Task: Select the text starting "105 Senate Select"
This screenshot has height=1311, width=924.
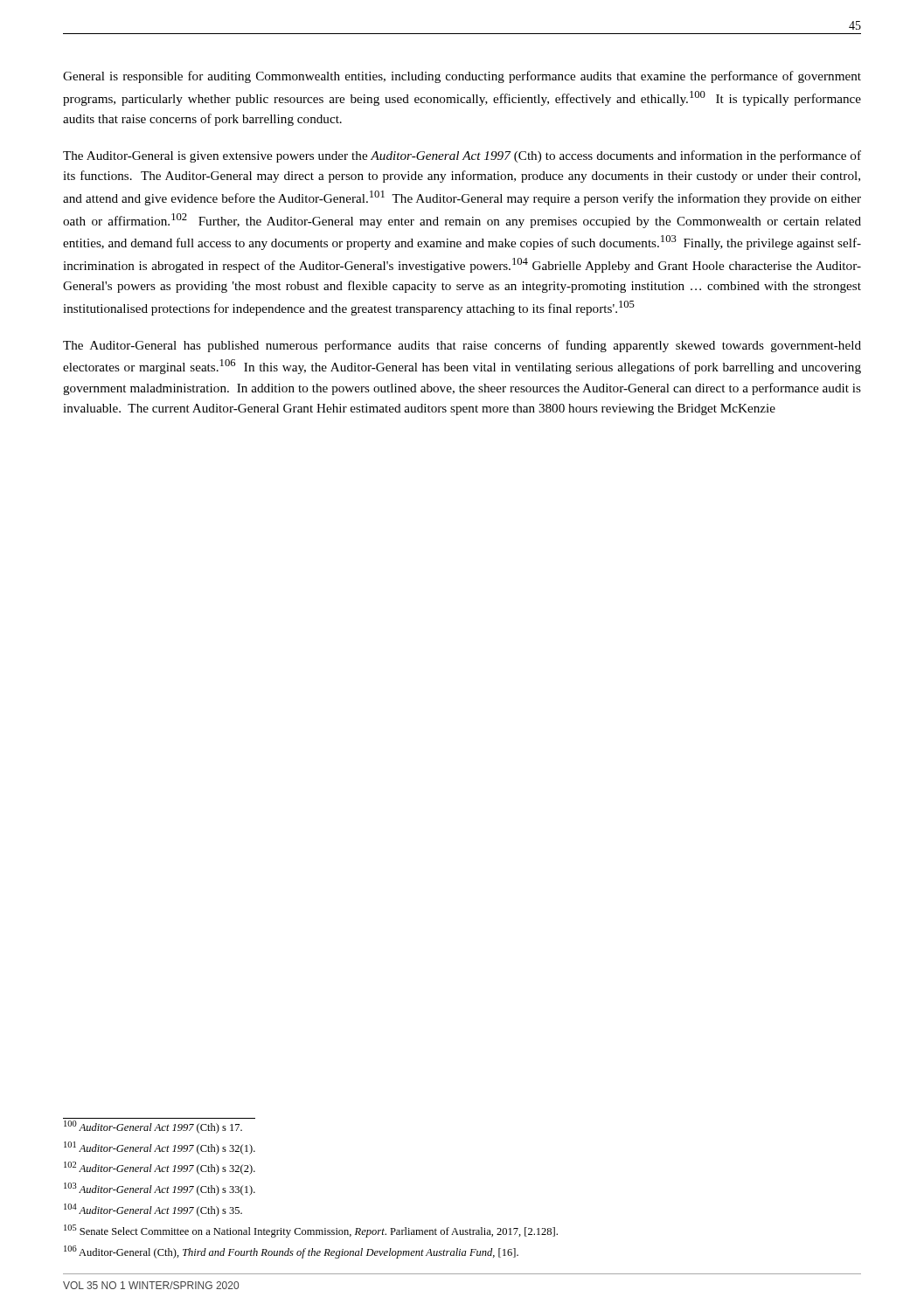Action: [311, 1230]
